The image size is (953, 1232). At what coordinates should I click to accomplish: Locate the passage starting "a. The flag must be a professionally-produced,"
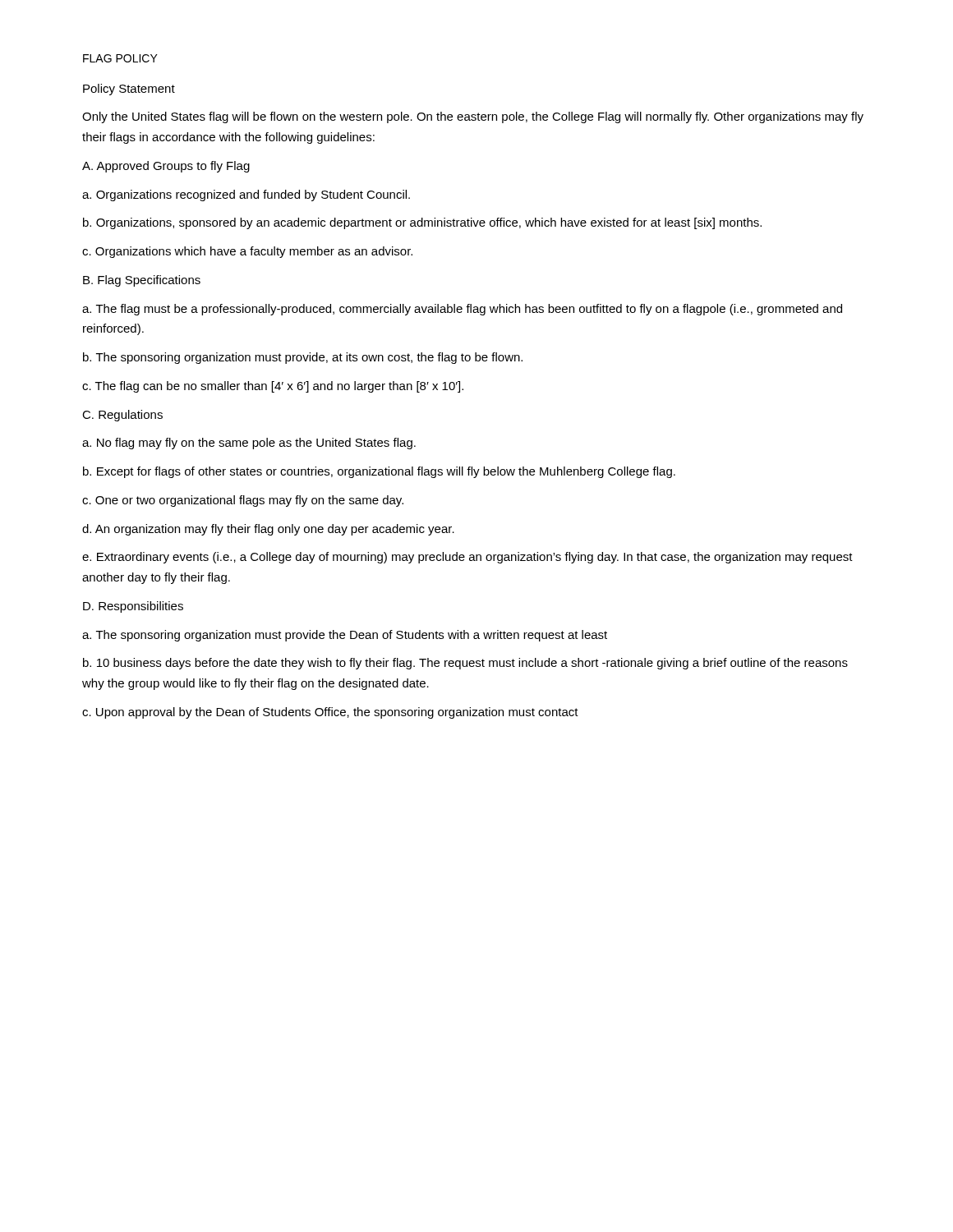463,318
